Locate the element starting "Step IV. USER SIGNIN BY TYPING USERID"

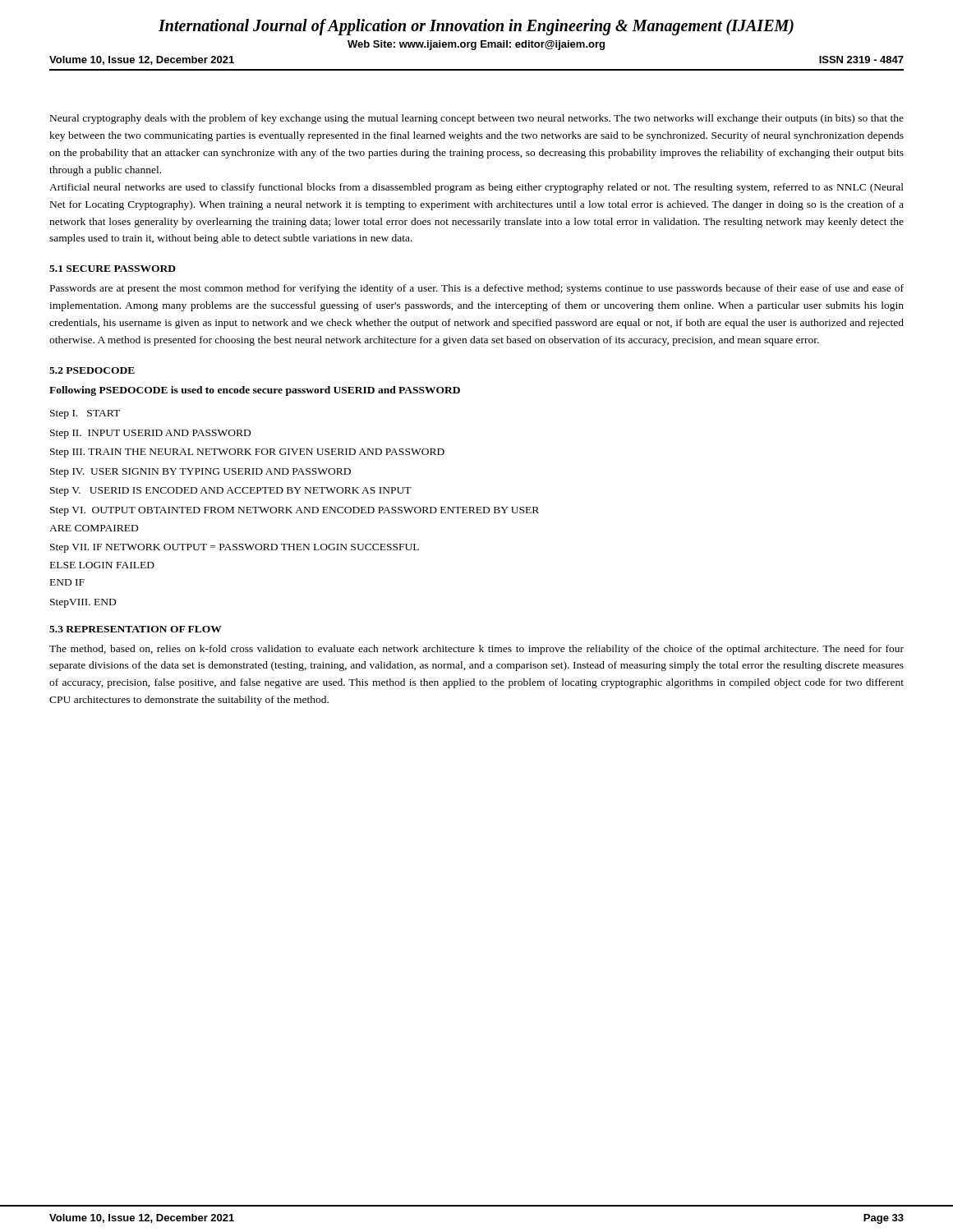coord(200,471)
